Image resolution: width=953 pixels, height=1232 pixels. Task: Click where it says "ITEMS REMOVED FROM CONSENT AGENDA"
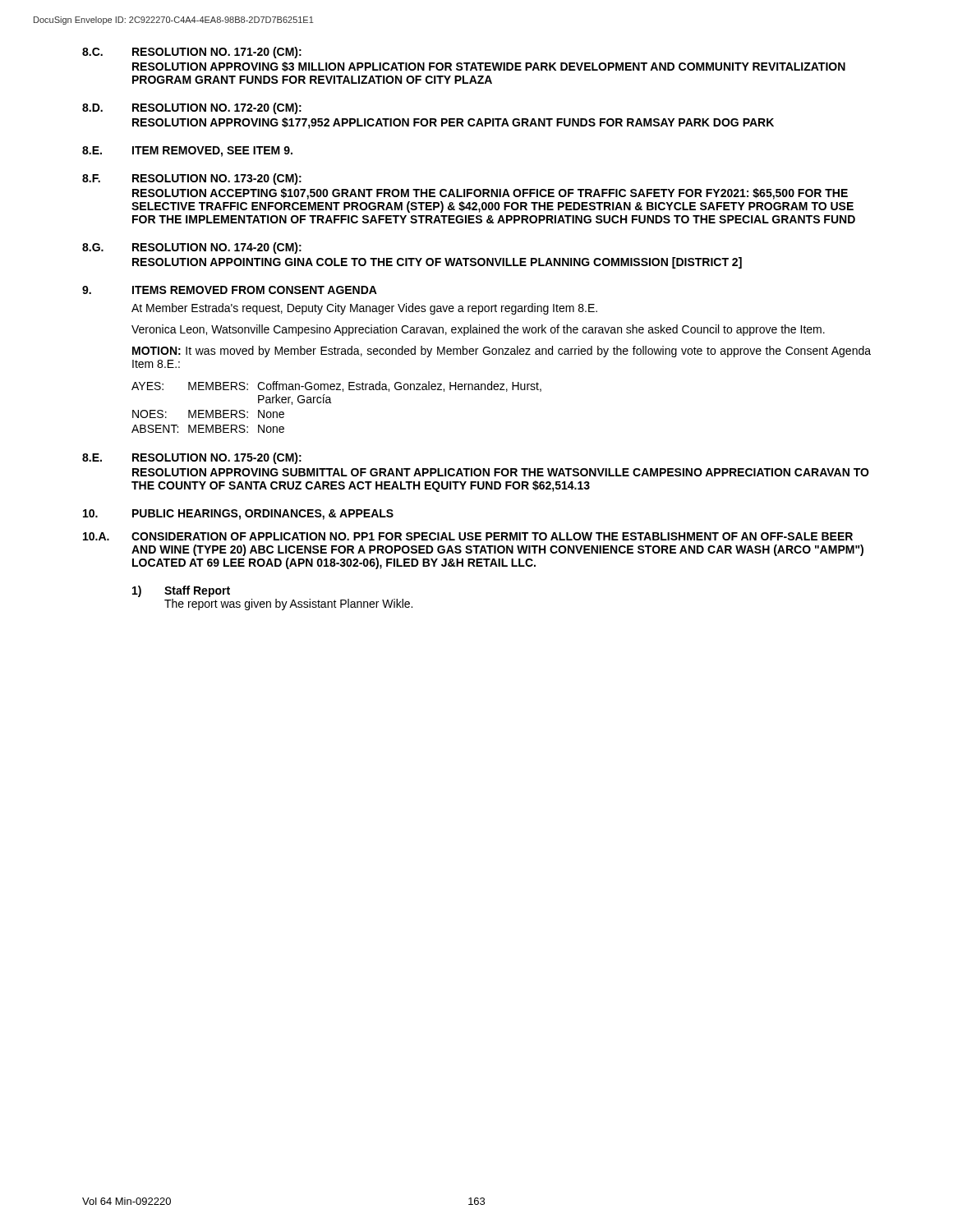[254, 290]
